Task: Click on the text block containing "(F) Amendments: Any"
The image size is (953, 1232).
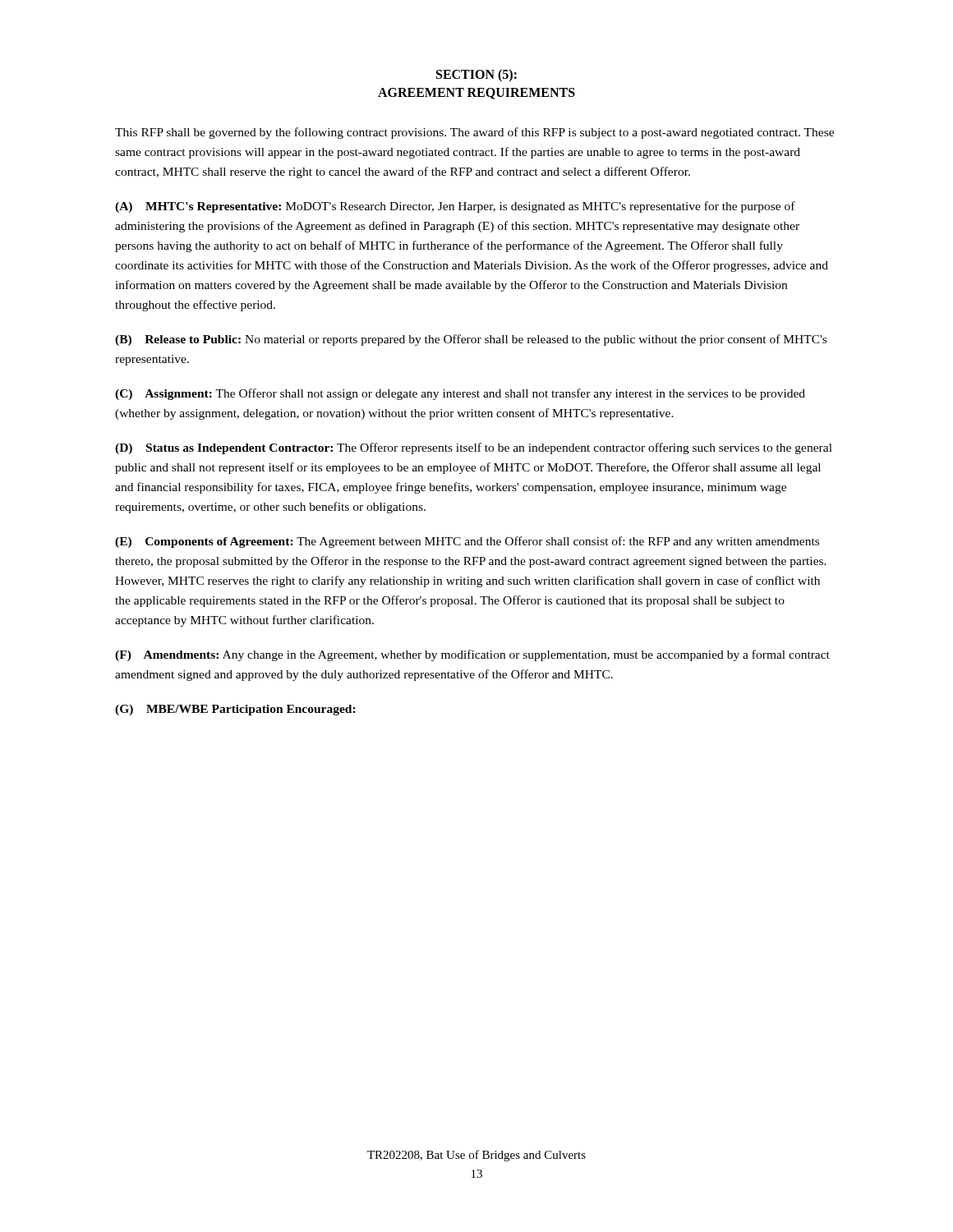Action: (472, 664)
